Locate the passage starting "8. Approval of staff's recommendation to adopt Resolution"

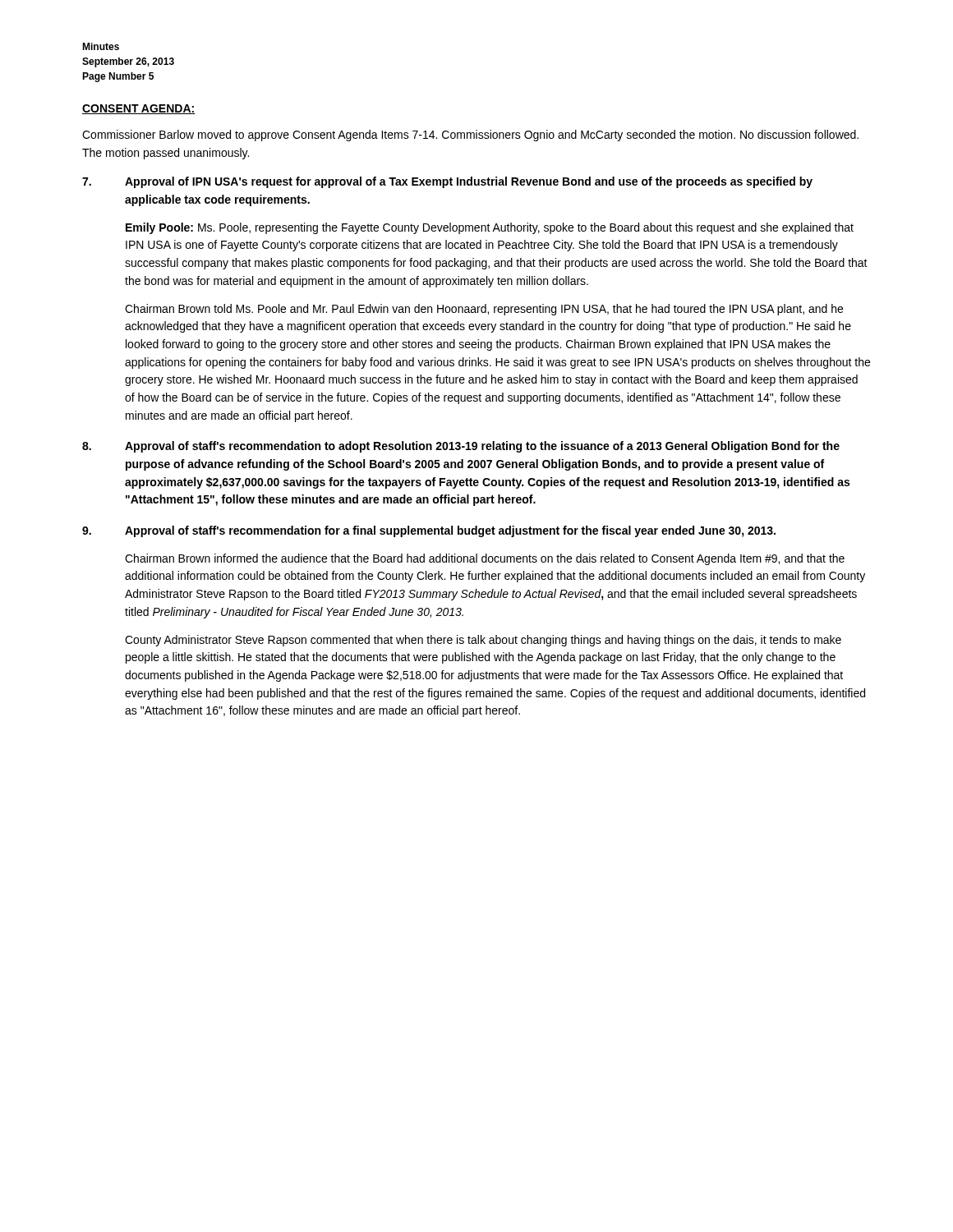tap(476, 474)
